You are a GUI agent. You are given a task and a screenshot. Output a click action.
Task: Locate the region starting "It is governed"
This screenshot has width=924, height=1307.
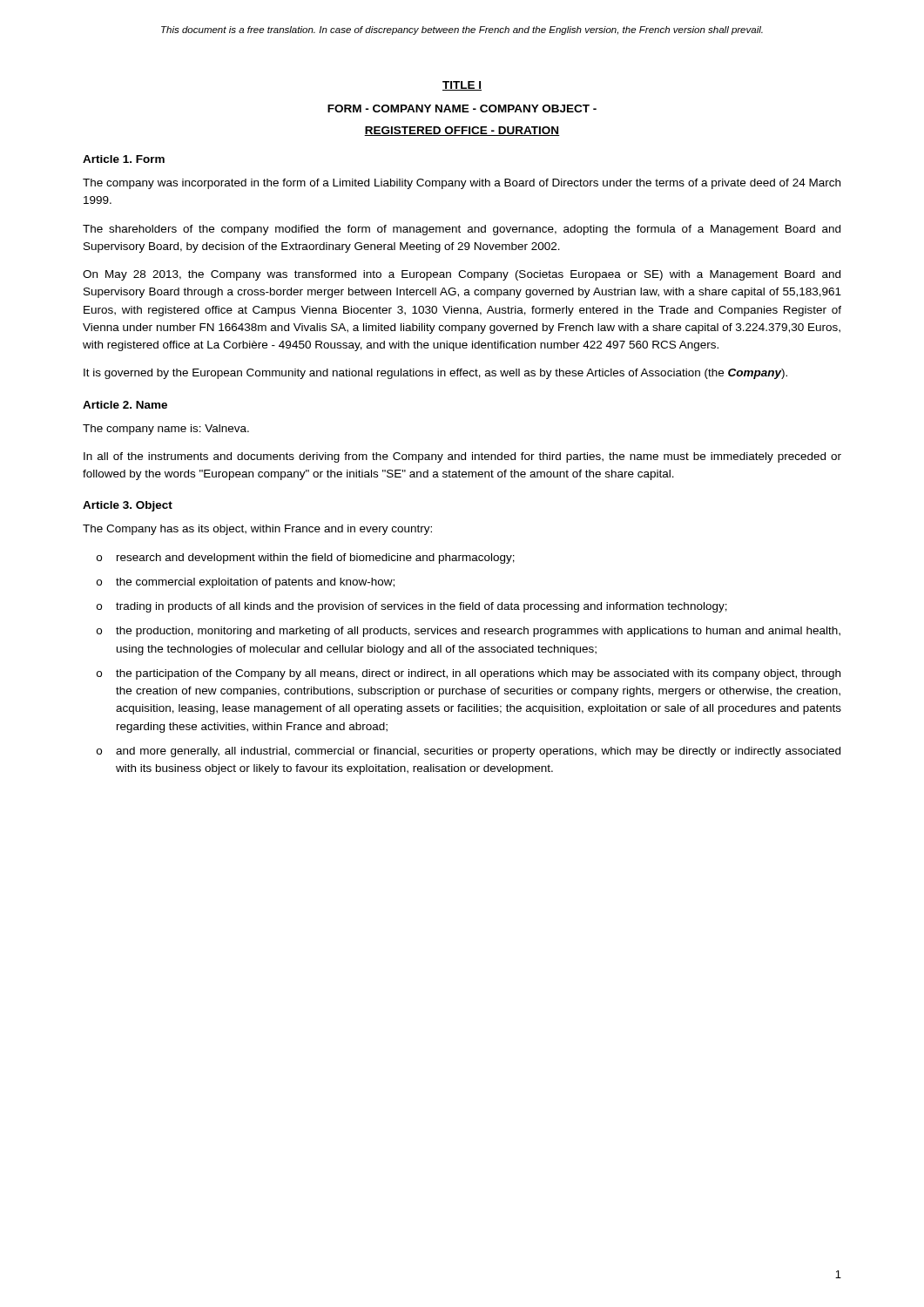pyautogui.click(x=435, y=373)
